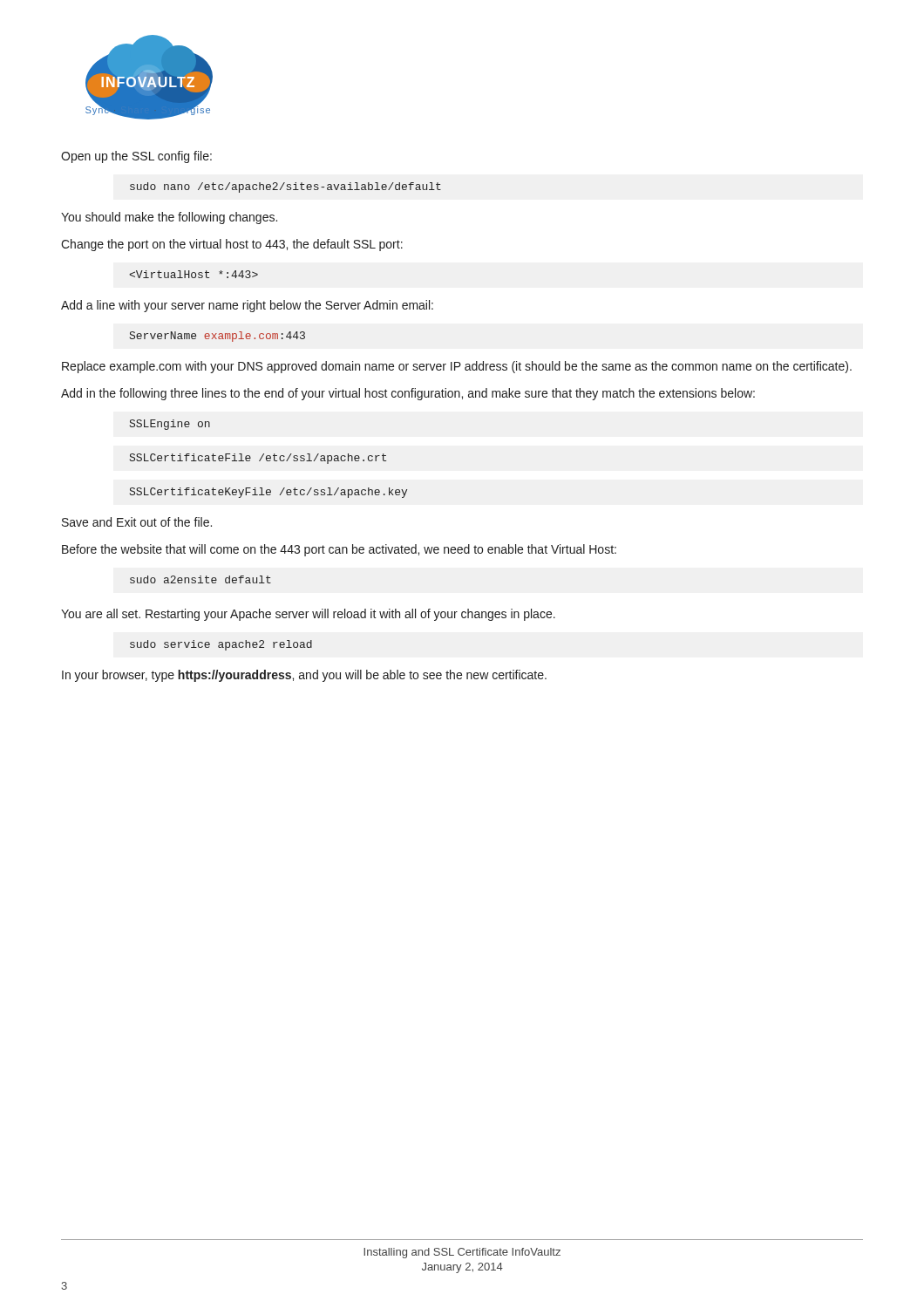Locate the logo

[x=462, y=81]
